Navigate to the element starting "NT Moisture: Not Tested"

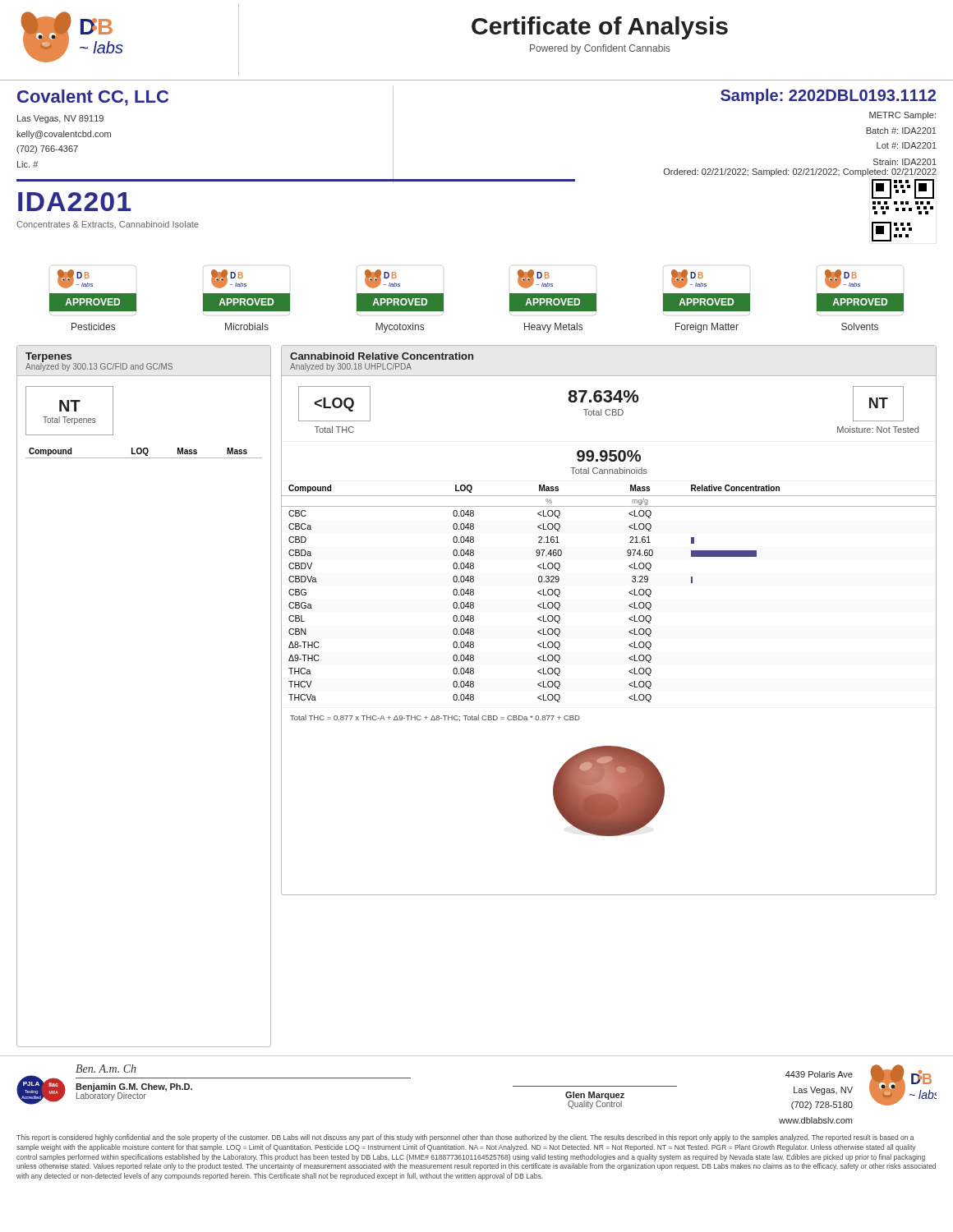pyautogui.click(x=878, y=410)
